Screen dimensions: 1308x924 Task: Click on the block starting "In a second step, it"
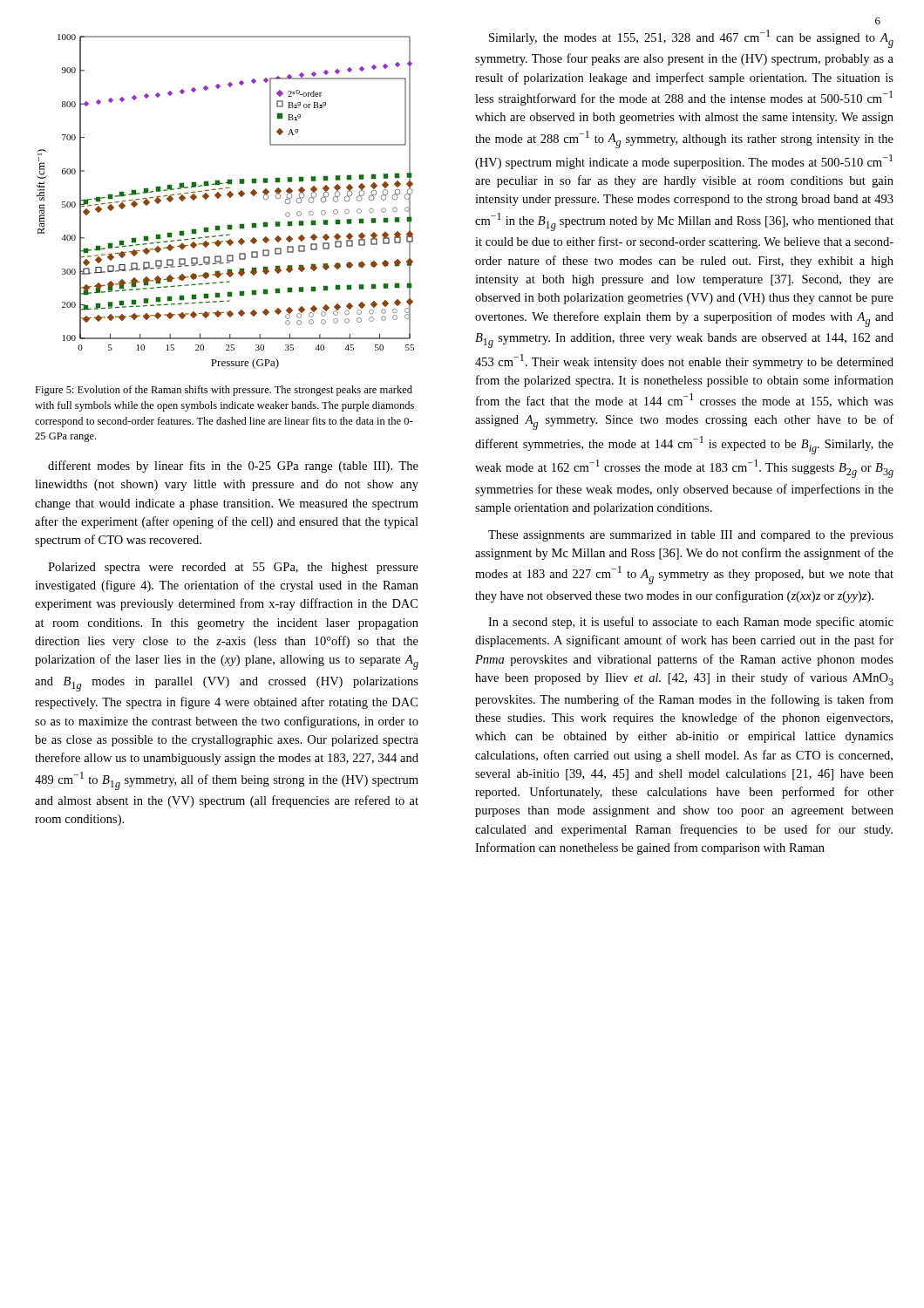click(x=684, y=735)
